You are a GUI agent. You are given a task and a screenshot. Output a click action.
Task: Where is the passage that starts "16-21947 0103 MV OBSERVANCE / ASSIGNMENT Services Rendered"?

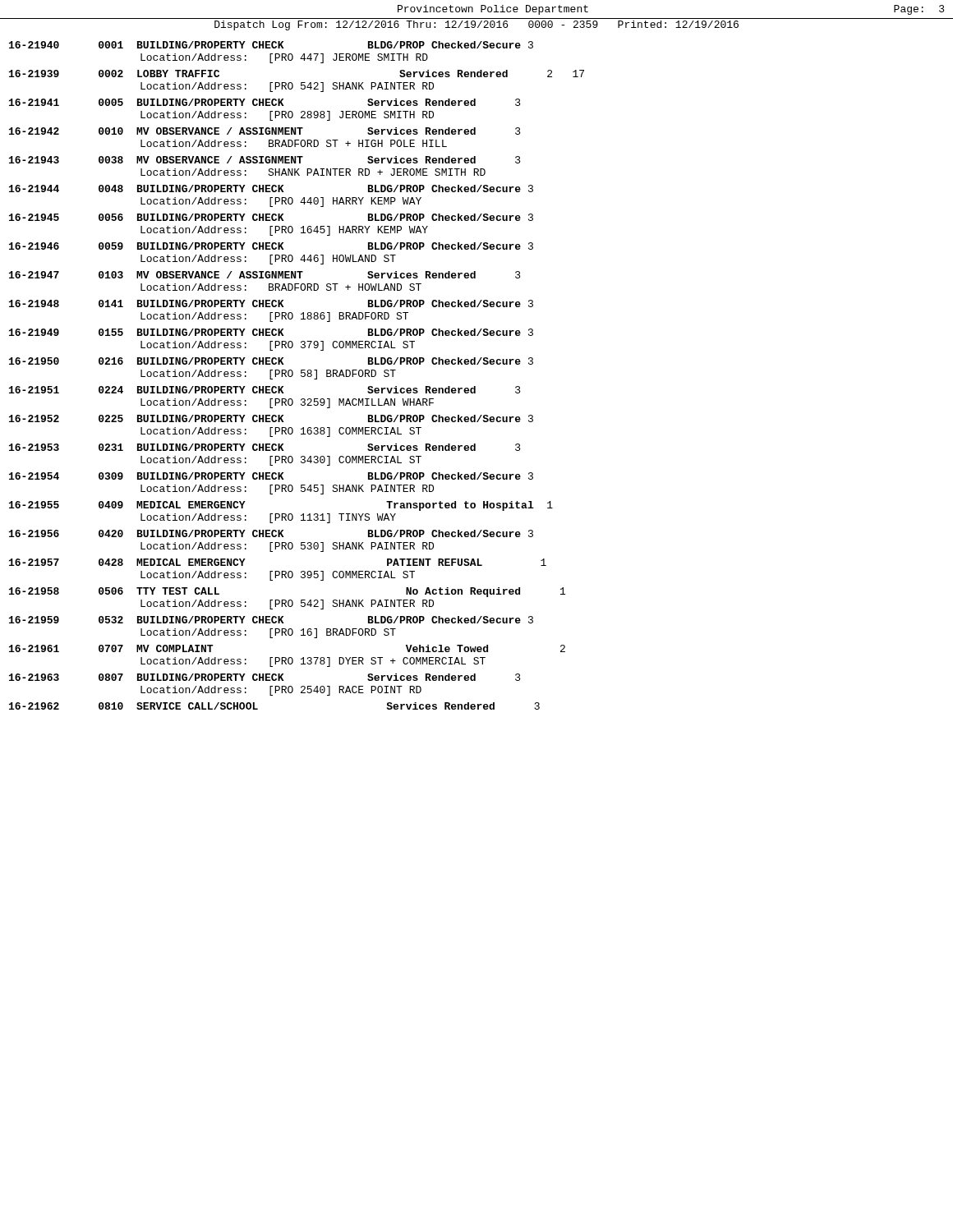[x=265, y=276]
